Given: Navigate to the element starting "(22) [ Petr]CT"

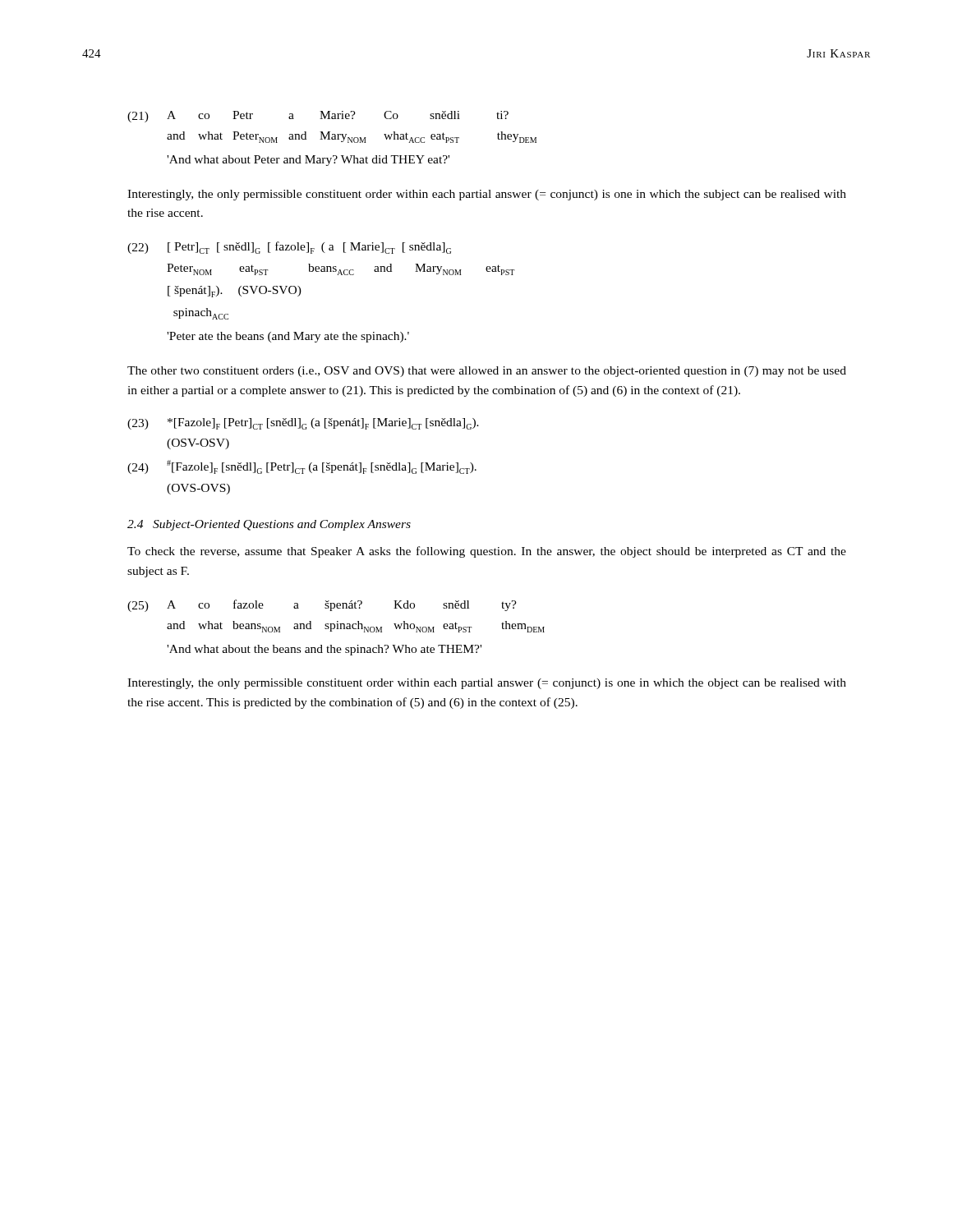Looking at the screenshot, I should [289, 248].
